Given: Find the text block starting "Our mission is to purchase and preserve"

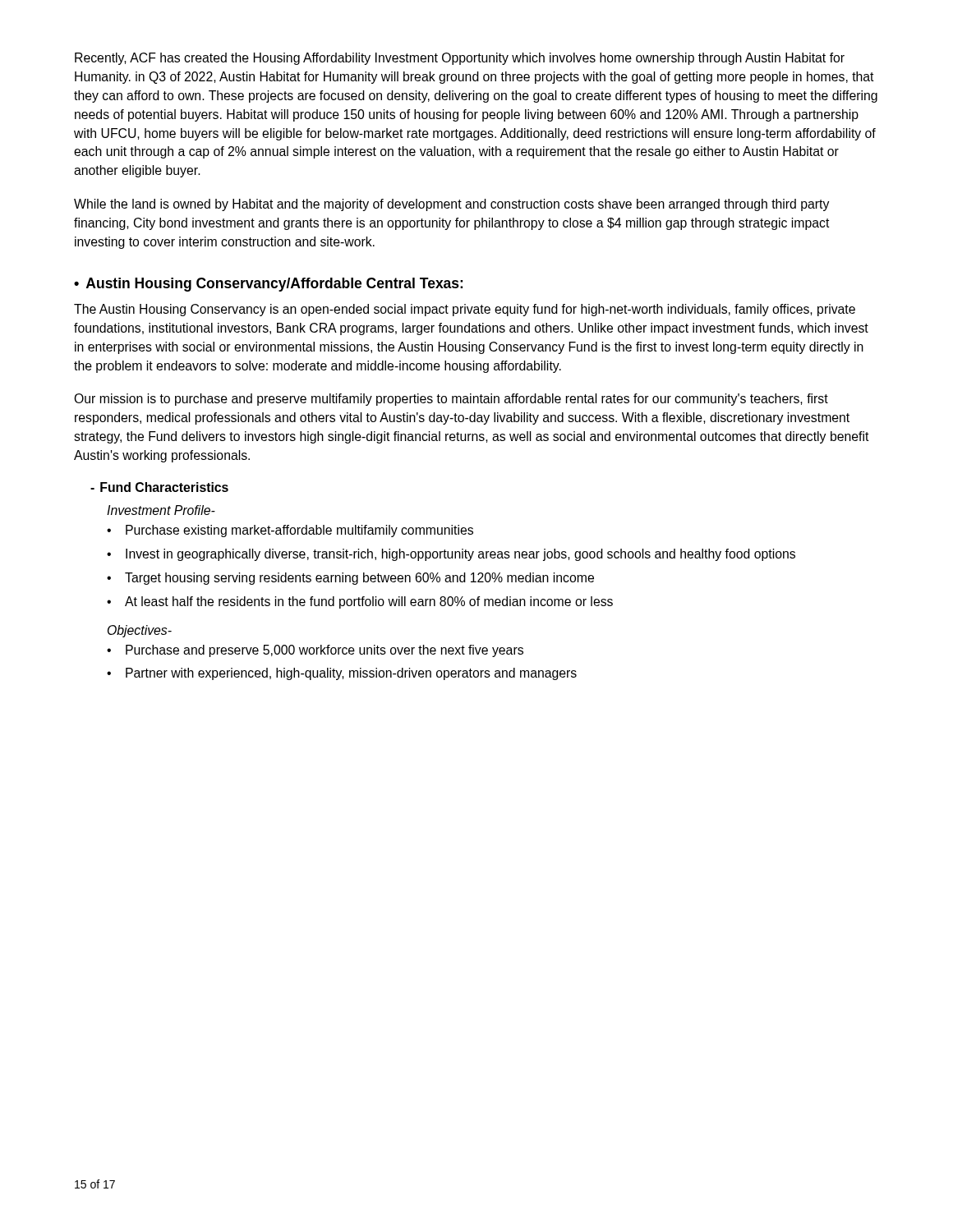Looking at the screenshot, I should pos(471,427).
